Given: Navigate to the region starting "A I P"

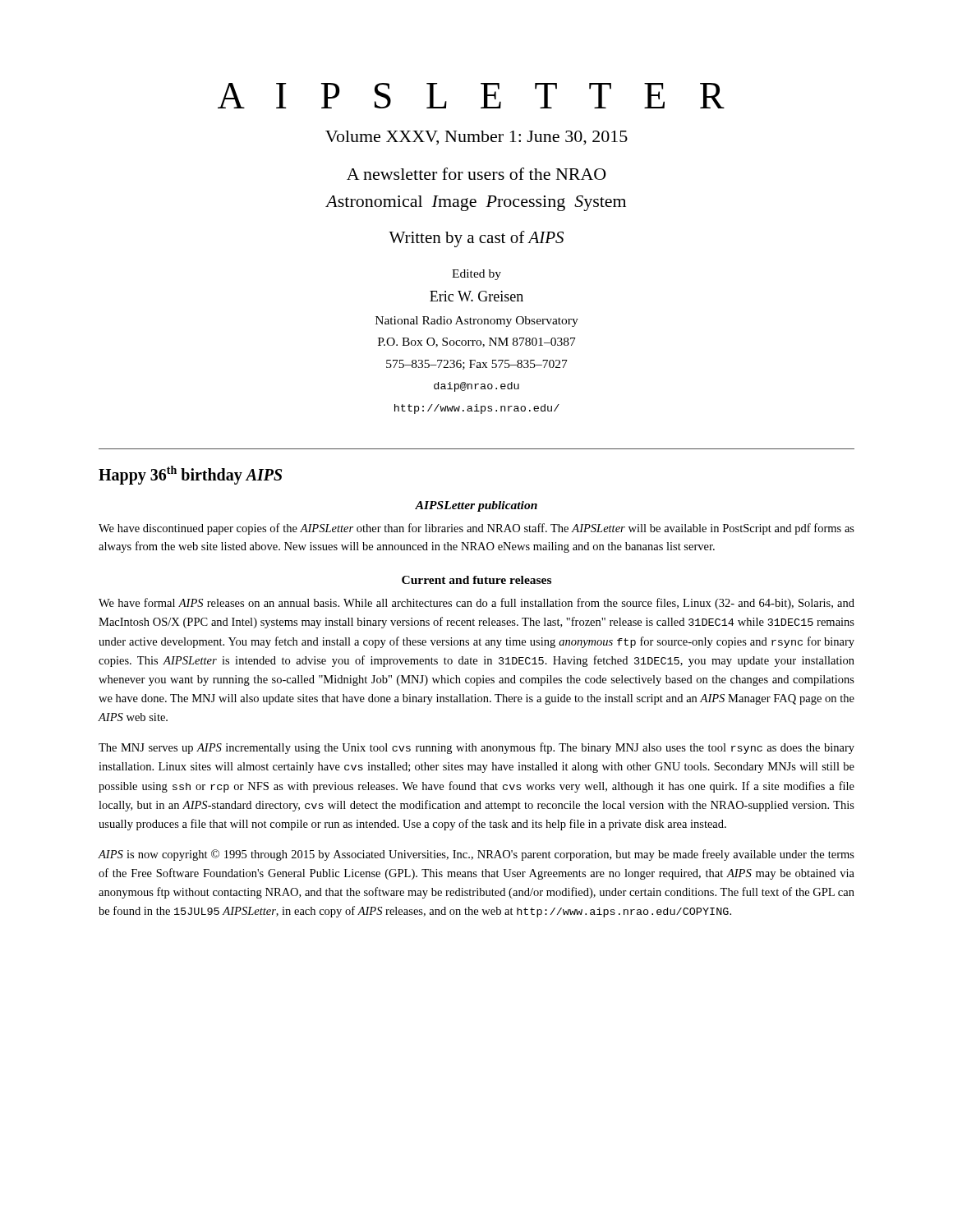Looking at the screenshot, I should pos(476,96).
